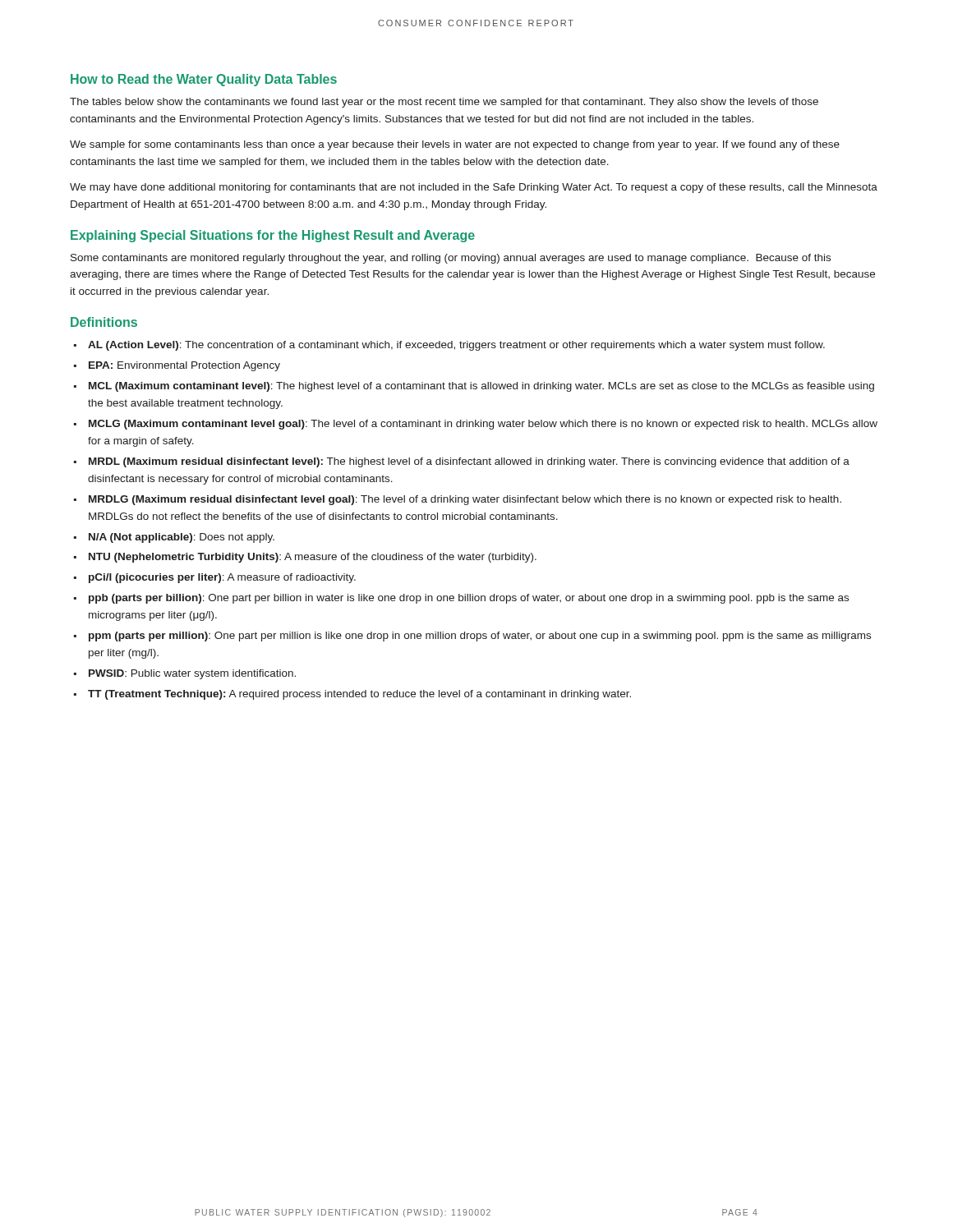Image resolution: width=953 pixels, height=1232 pixels.
Task: Locate the list item that says "MRDLG (Maximum residual disinfectant level"
Action: [465, 507]
